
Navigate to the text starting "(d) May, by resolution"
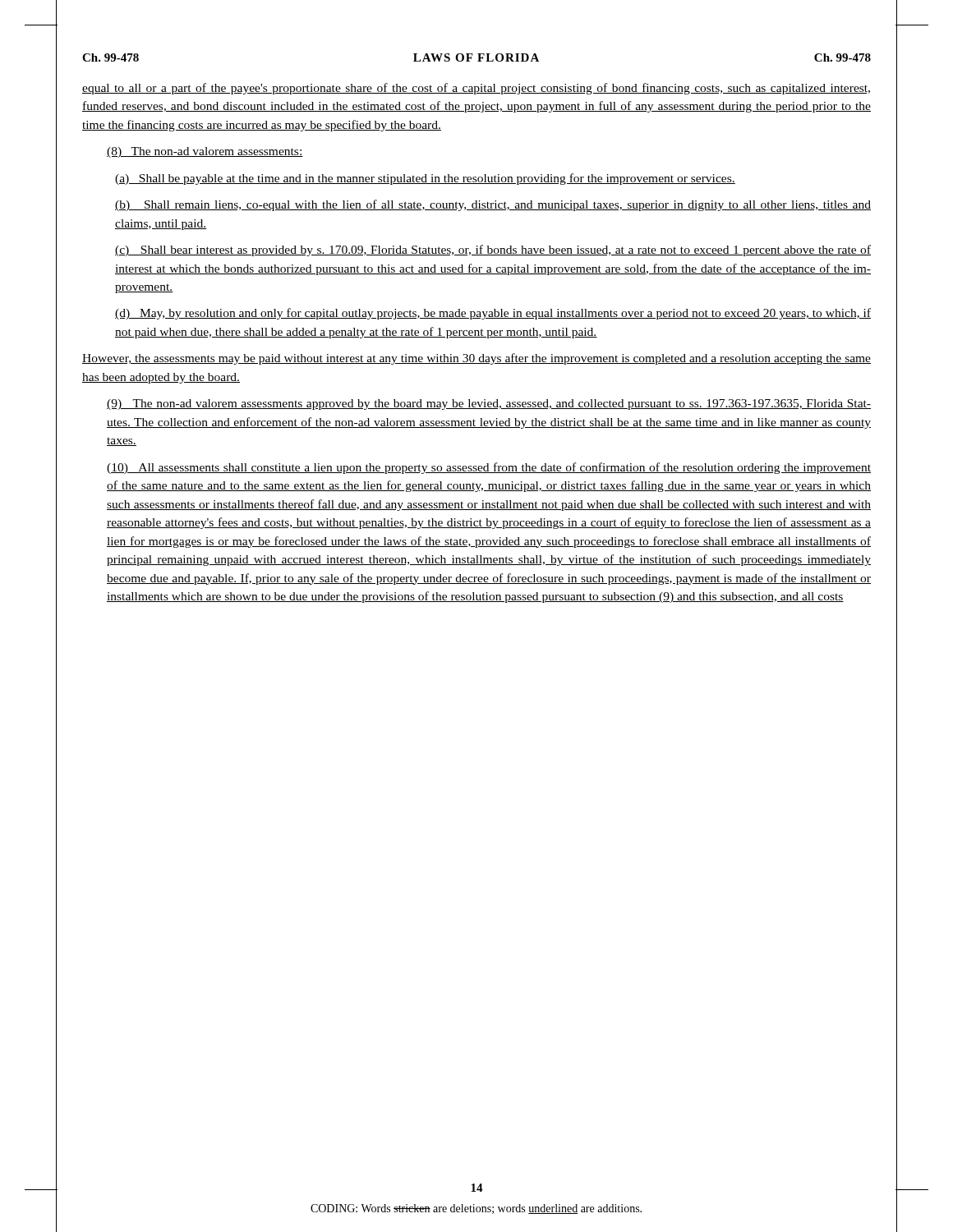point(493,322)
